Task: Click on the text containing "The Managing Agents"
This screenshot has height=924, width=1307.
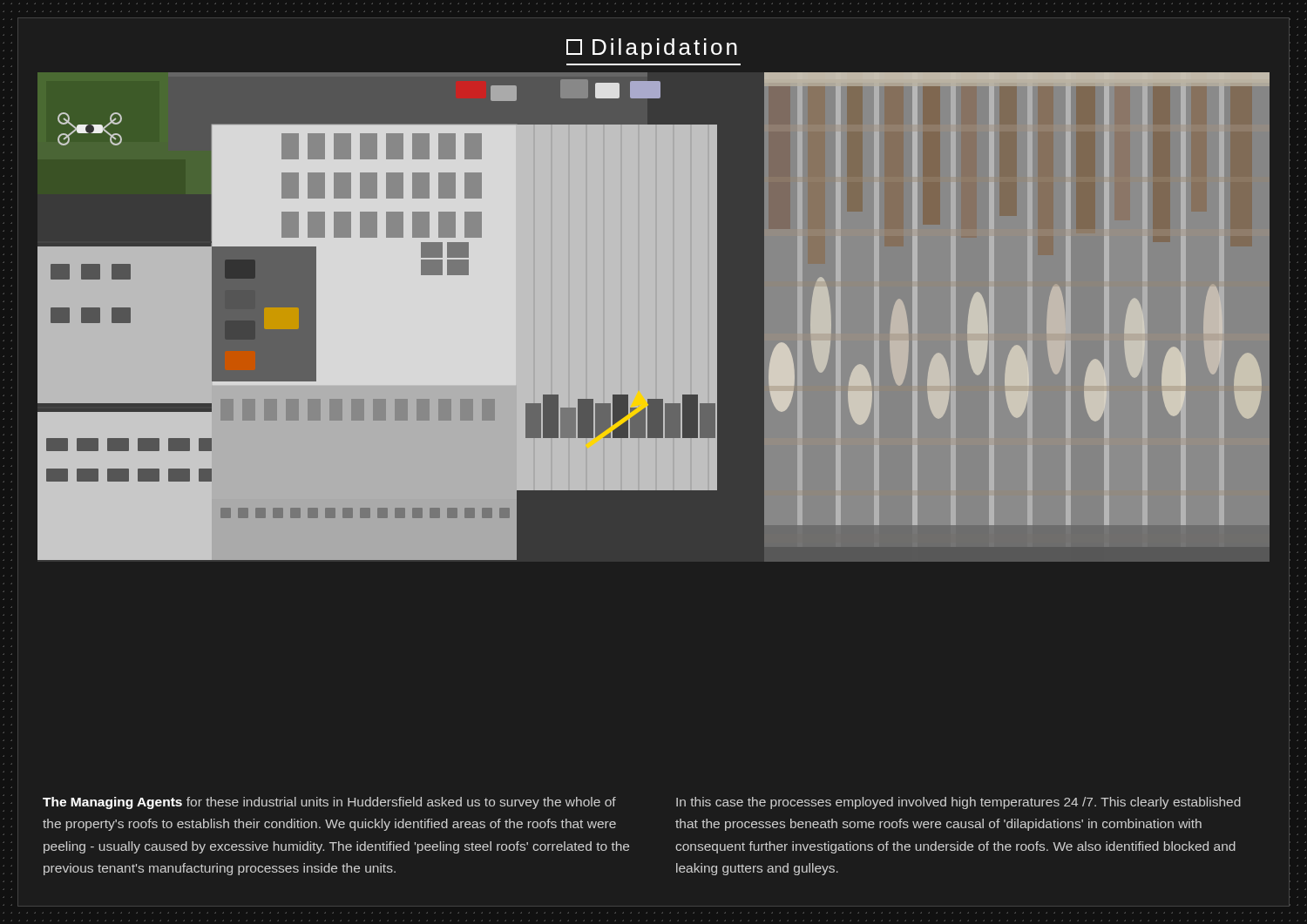Action: coord(113,801)
